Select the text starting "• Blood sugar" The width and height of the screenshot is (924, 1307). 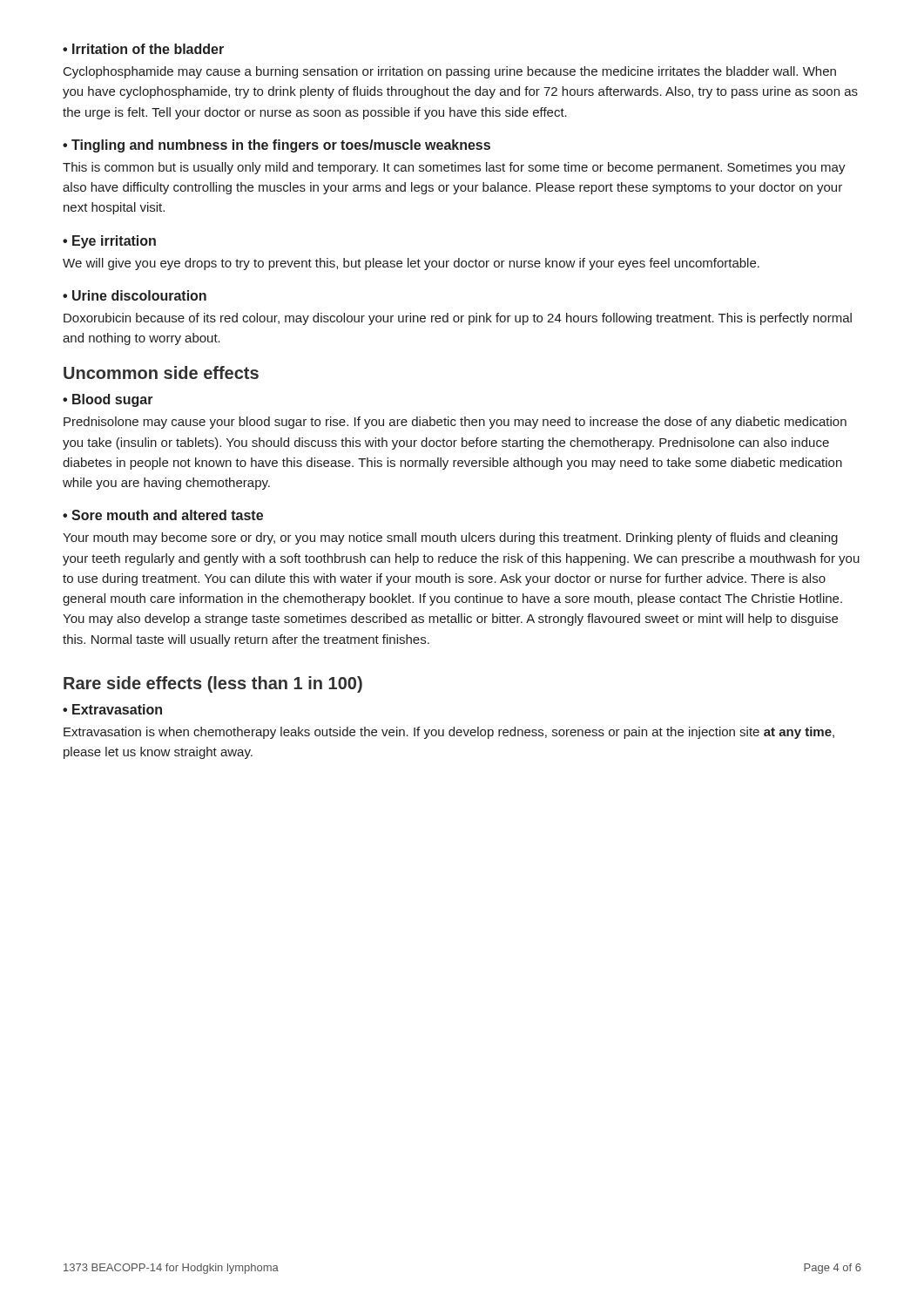[x=108, y=400]
